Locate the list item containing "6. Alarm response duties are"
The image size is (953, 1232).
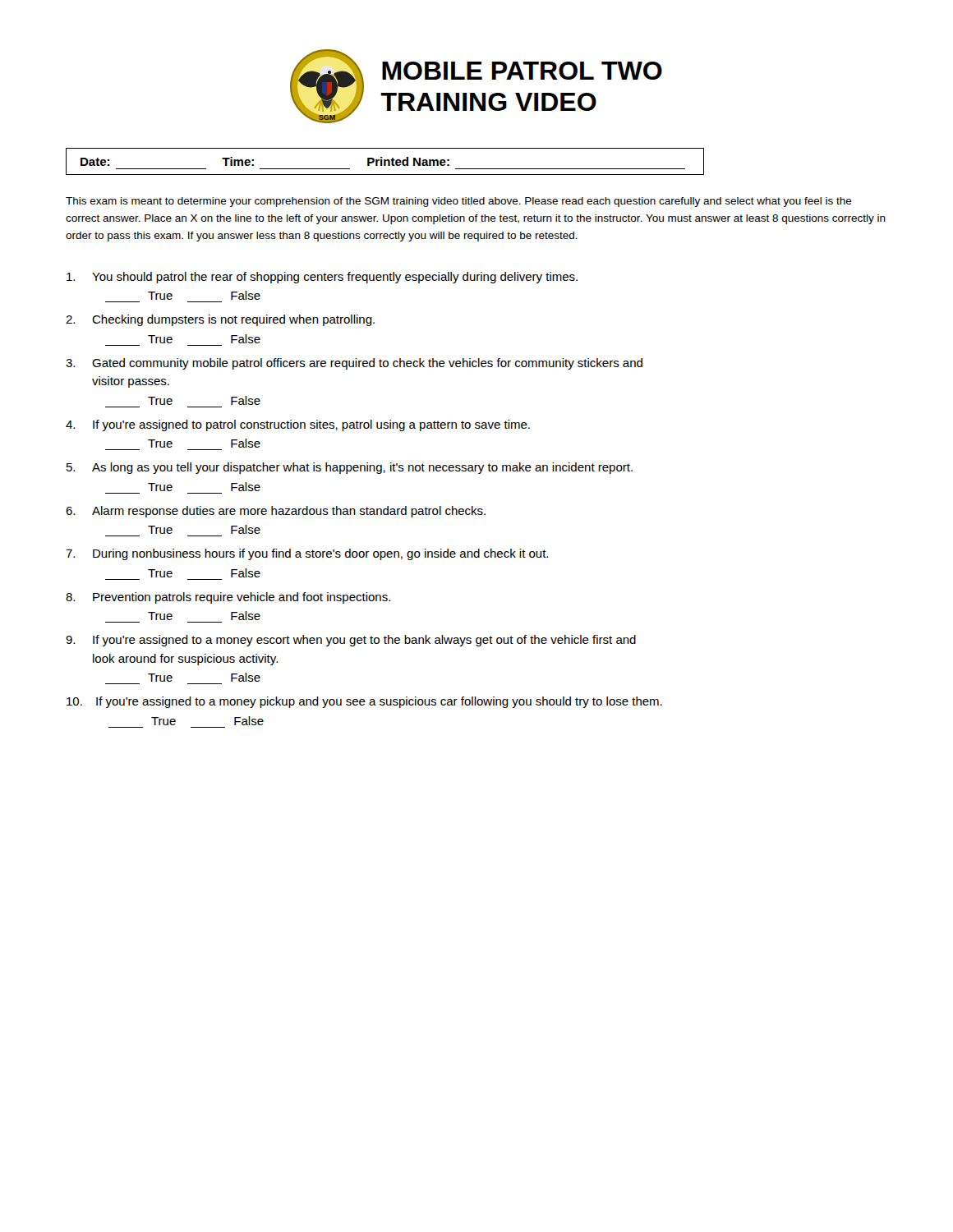point(476,519)
